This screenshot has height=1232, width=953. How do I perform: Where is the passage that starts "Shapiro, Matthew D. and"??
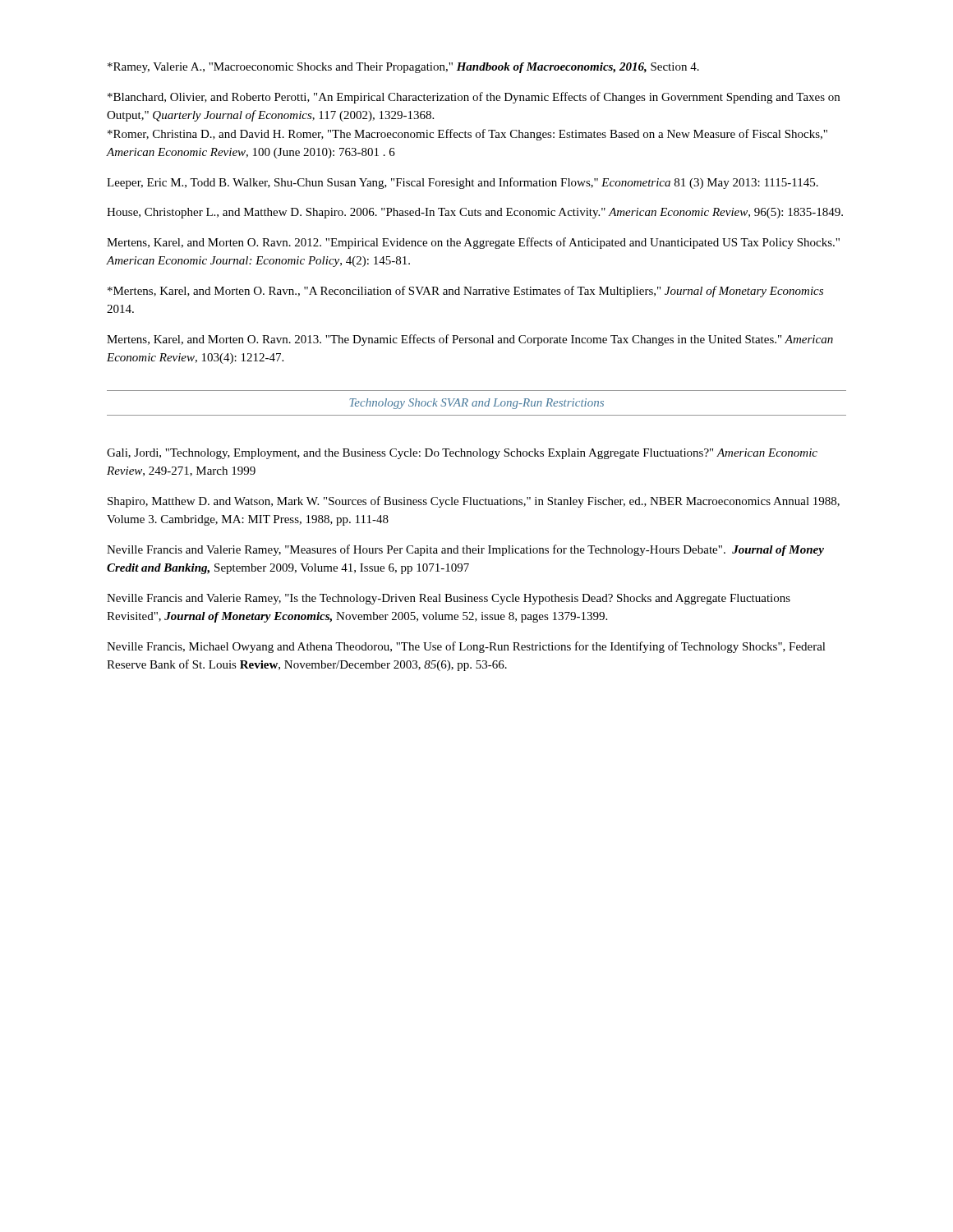[473, 510]
